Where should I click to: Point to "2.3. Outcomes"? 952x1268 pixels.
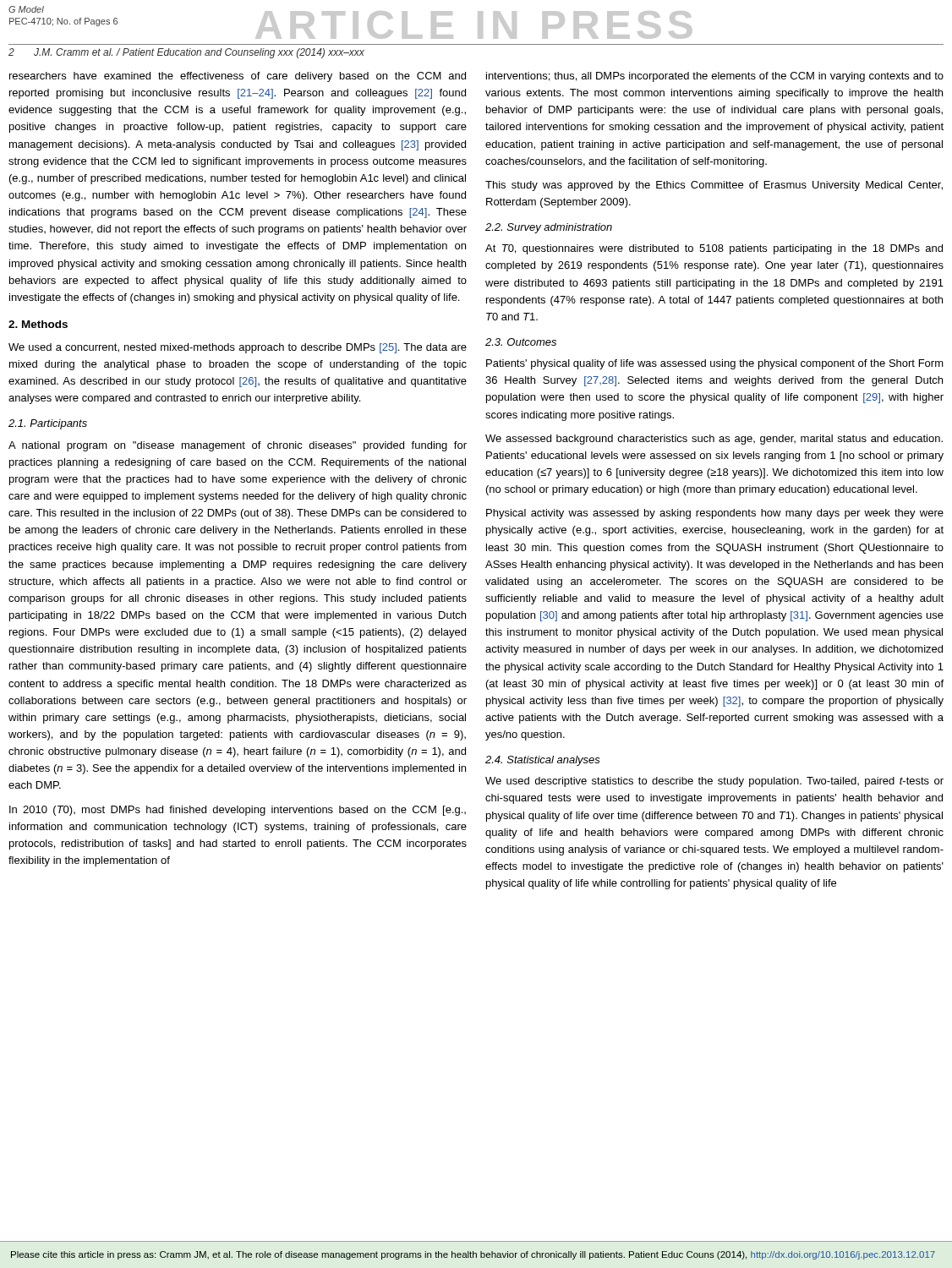(521, 342)
